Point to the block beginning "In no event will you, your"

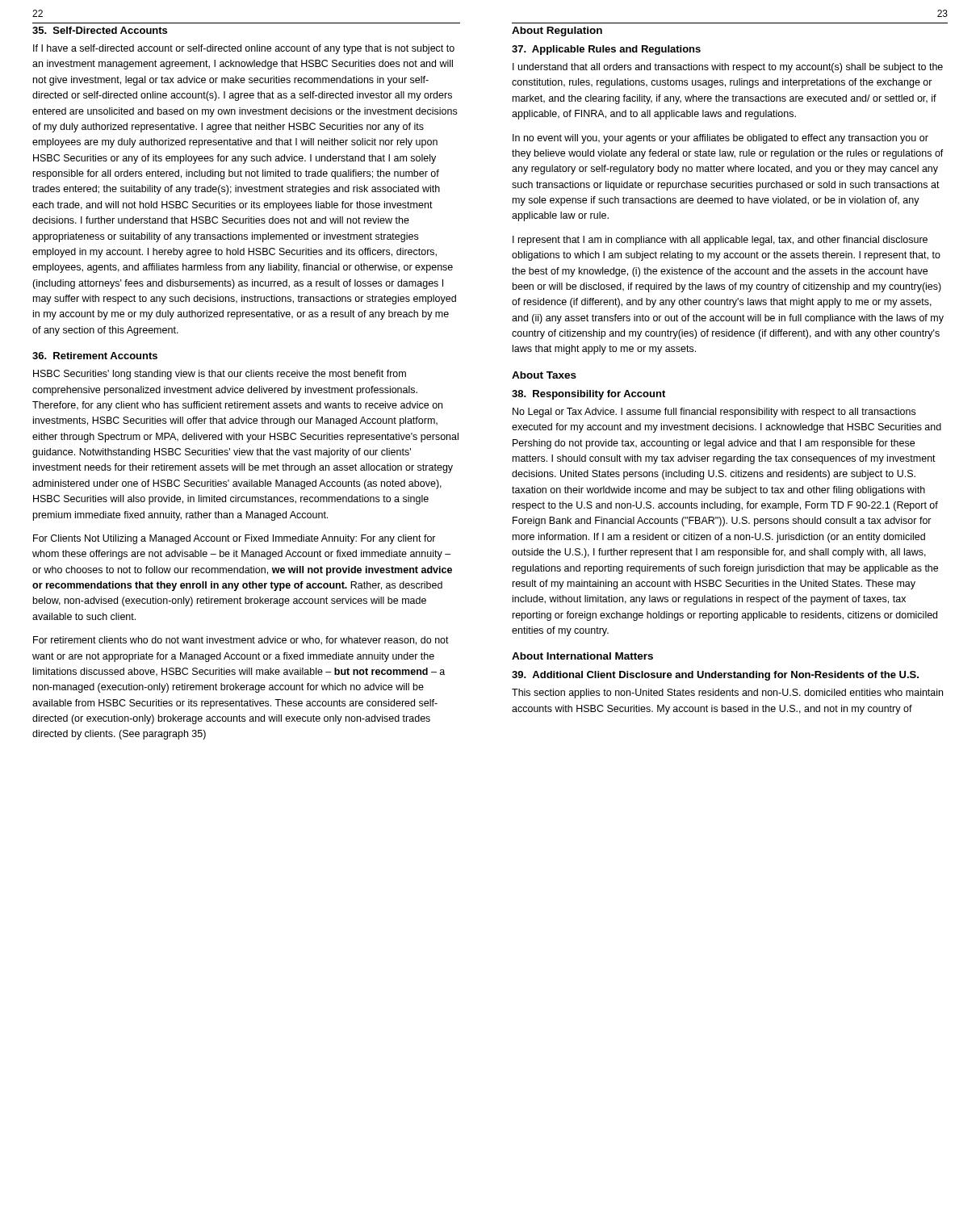click(727, 177)
